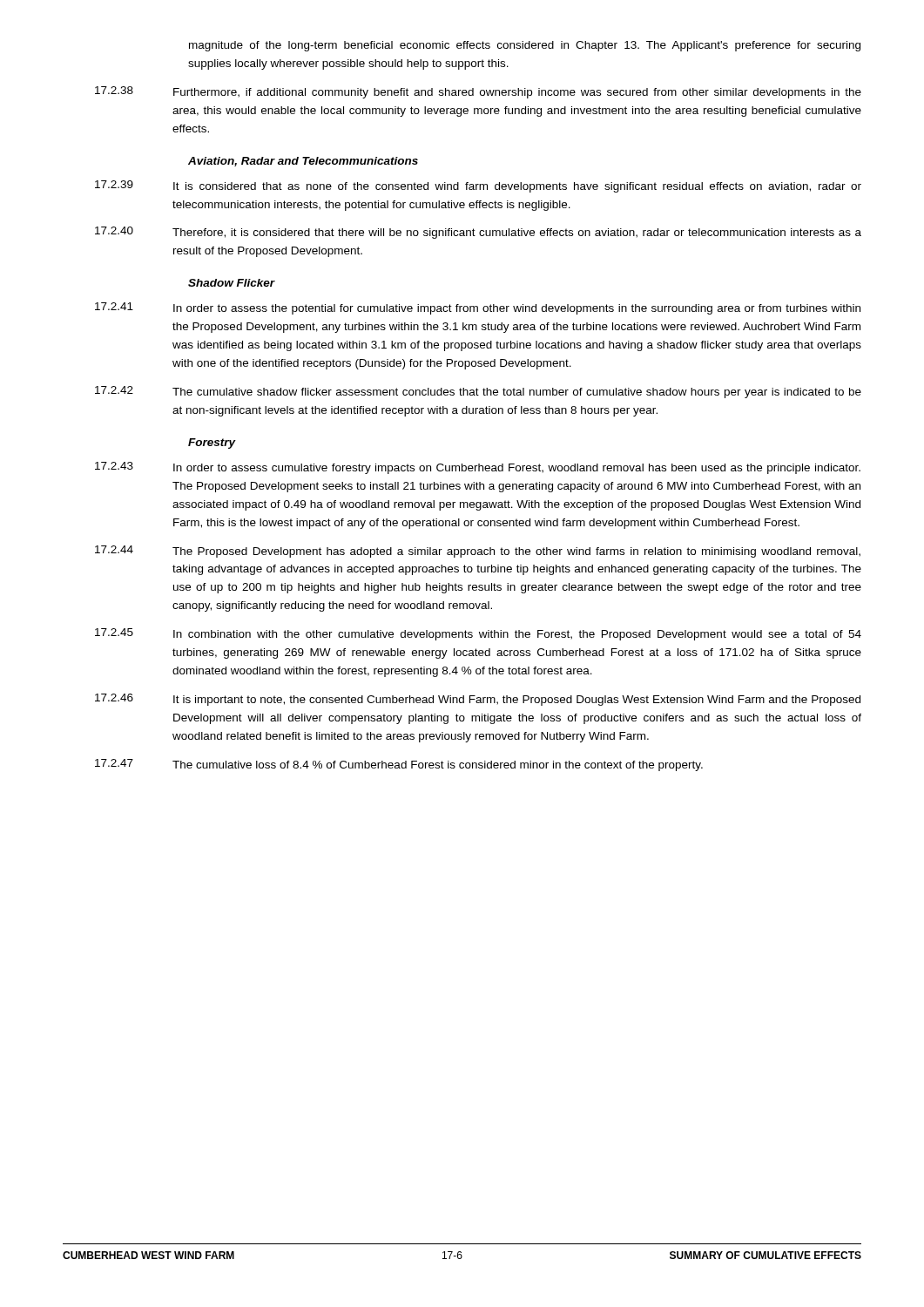Locate the element starting "17.2.38 Furthermore, if additional community"
This screenshot has width=924, height=1307.
478,111
